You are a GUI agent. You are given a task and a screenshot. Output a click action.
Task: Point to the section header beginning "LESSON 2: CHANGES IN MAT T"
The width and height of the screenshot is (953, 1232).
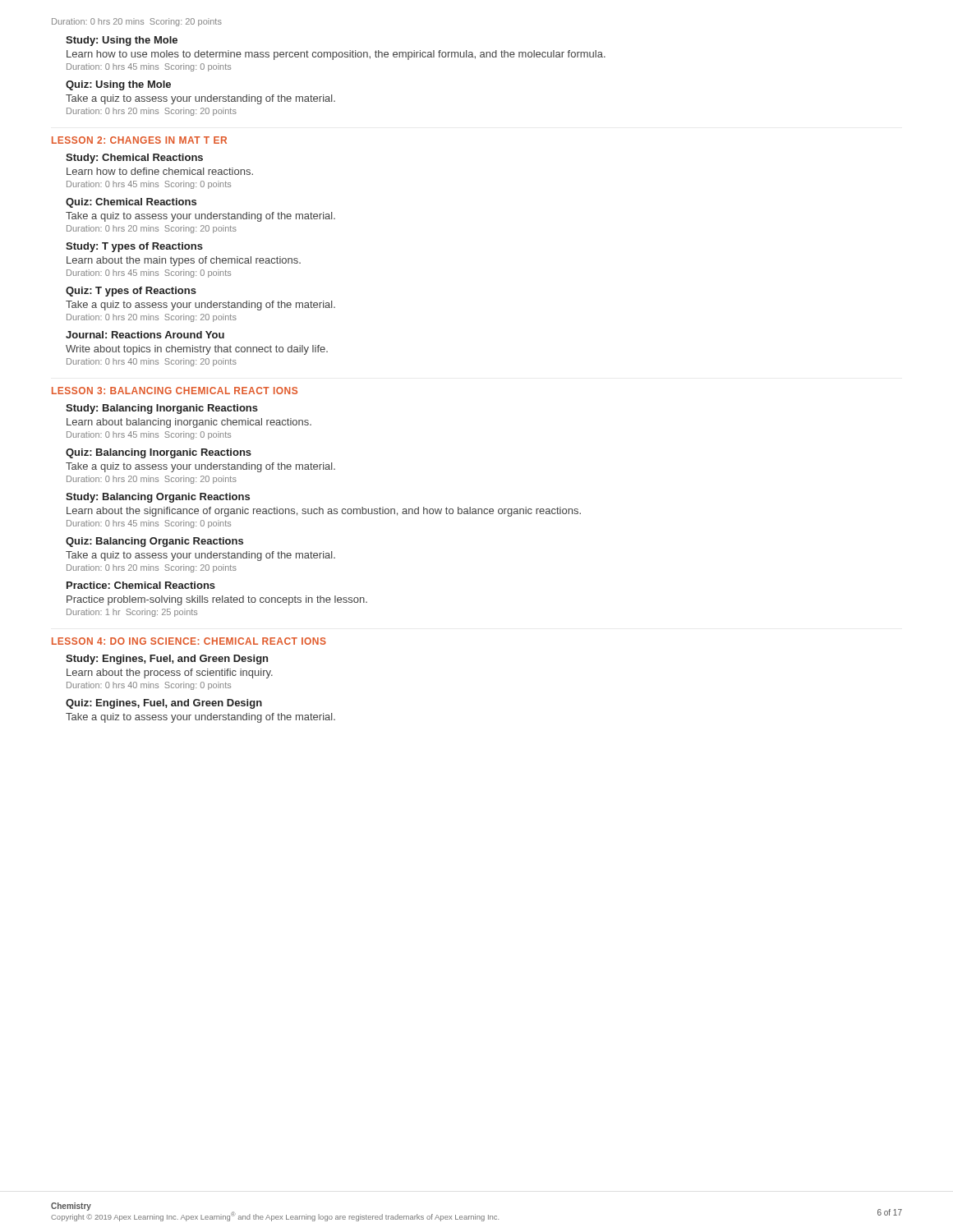(x=139, y=140)
